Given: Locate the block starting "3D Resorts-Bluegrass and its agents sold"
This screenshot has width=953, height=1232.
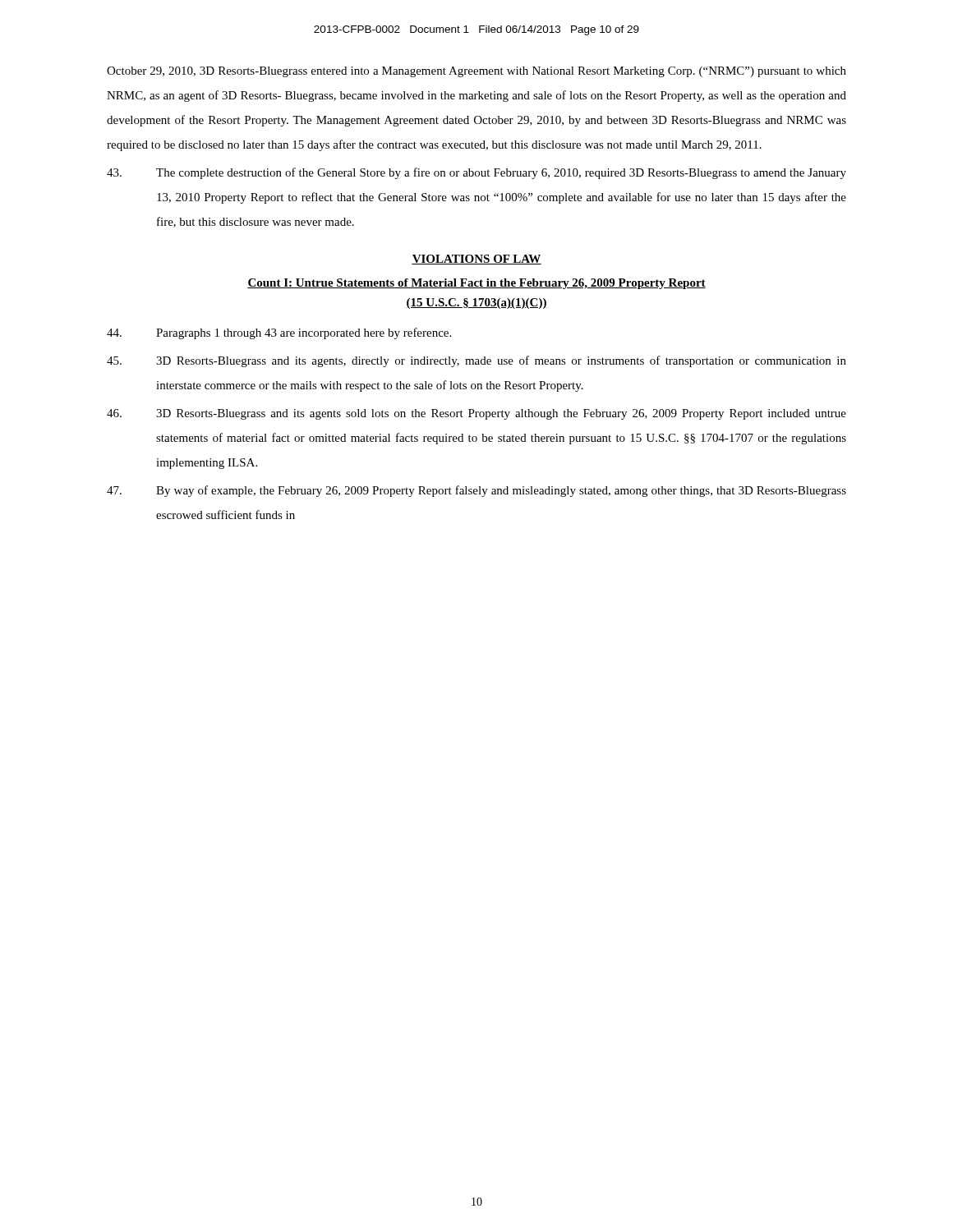Looking at the screenshot, I should (476, 438).
